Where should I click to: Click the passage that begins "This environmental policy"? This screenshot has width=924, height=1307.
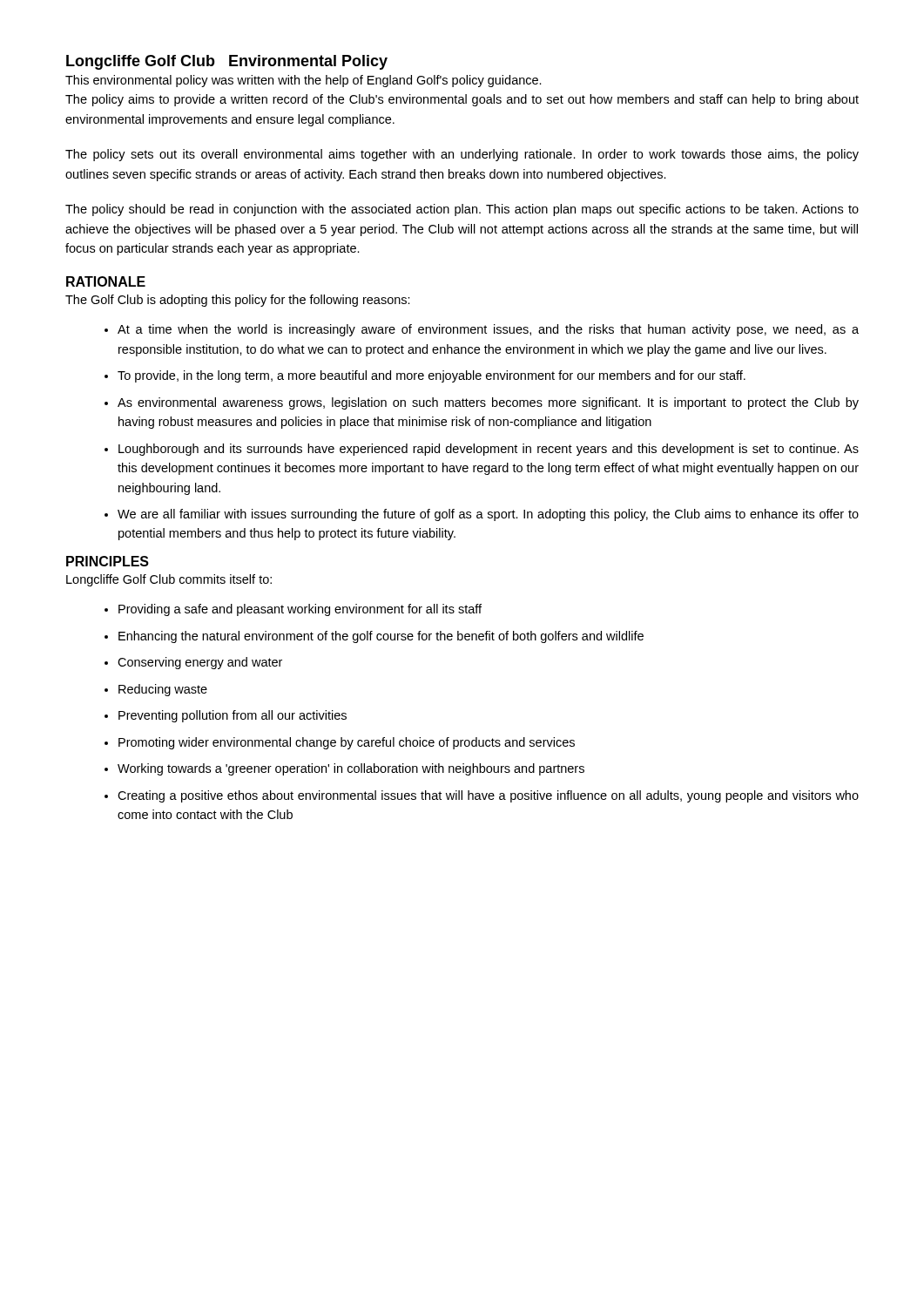(x=462, y=100)
